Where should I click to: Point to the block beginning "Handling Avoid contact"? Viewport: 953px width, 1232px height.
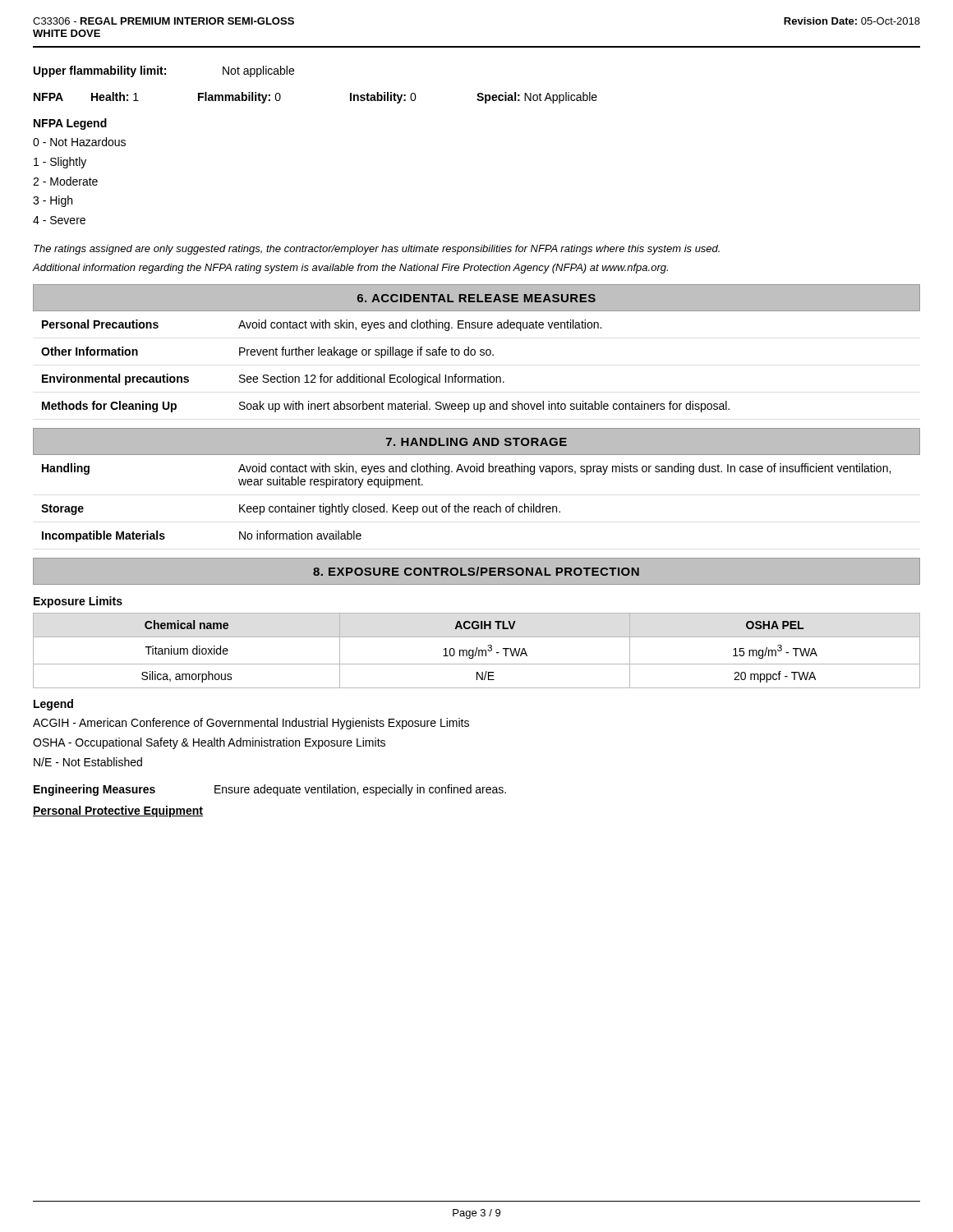pyautogui.click(x=476, y=475)
